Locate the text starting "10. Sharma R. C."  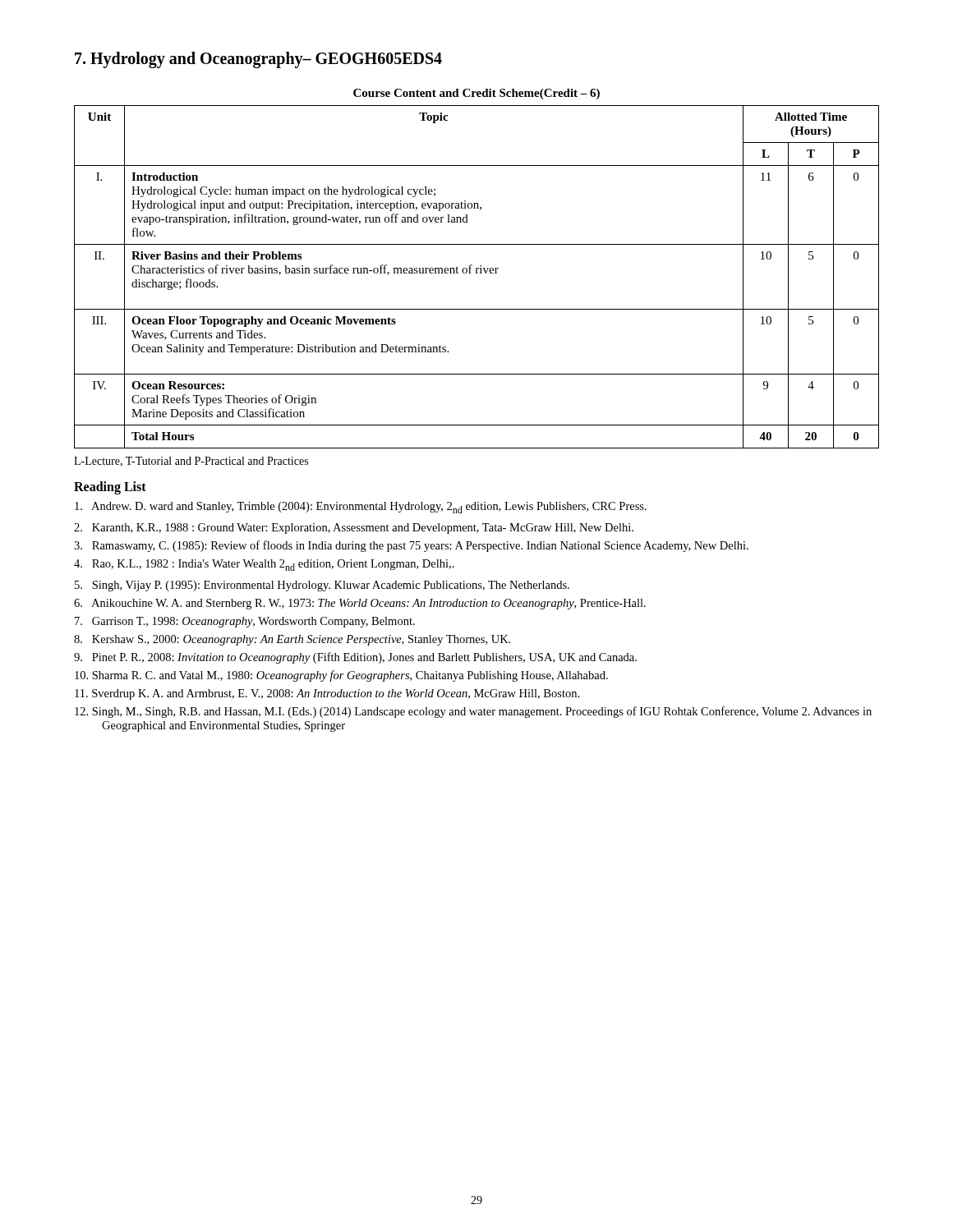[341, 675]
